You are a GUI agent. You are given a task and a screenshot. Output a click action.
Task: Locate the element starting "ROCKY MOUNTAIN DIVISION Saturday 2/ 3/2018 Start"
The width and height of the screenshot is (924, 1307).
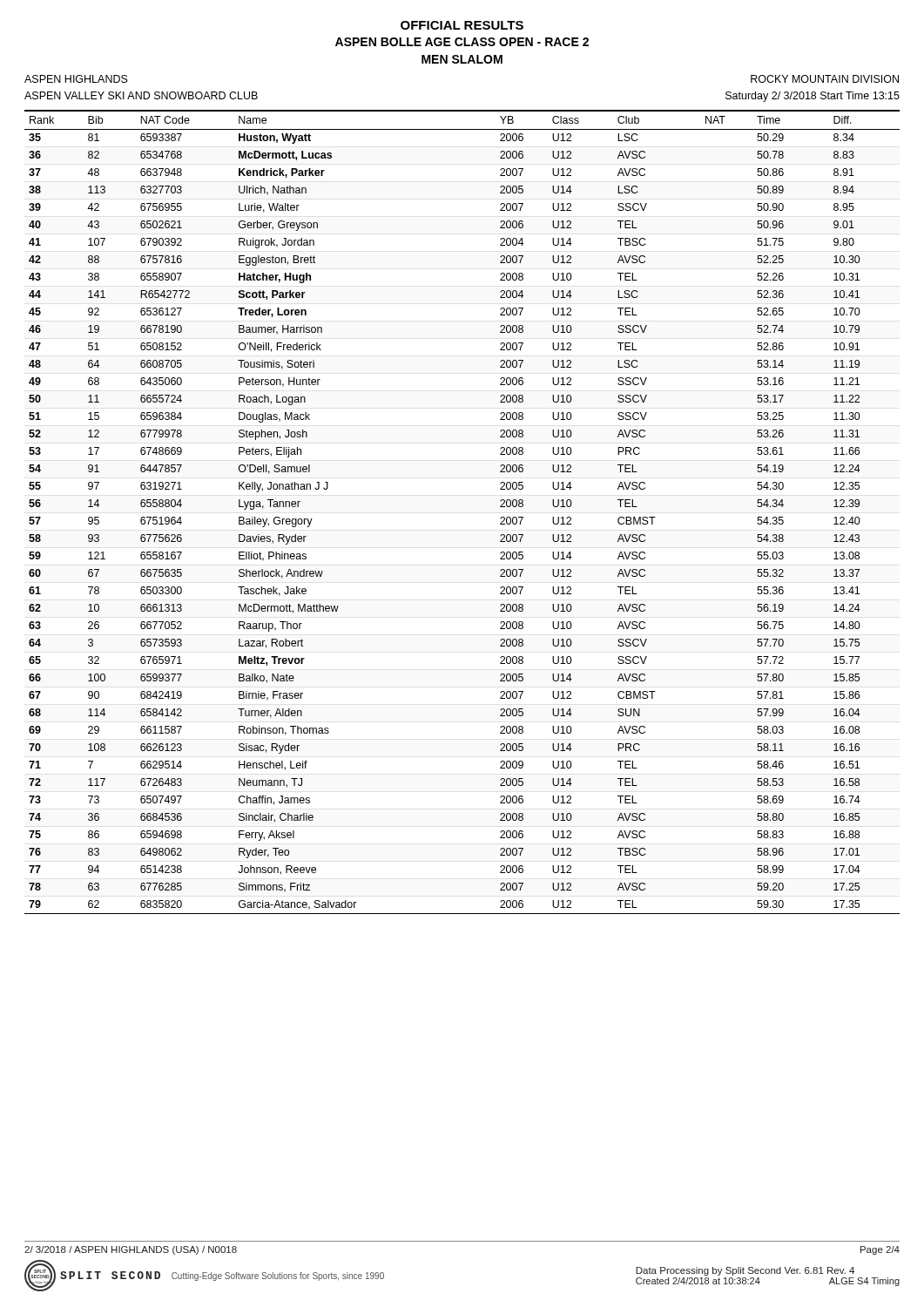pos(812,88)
